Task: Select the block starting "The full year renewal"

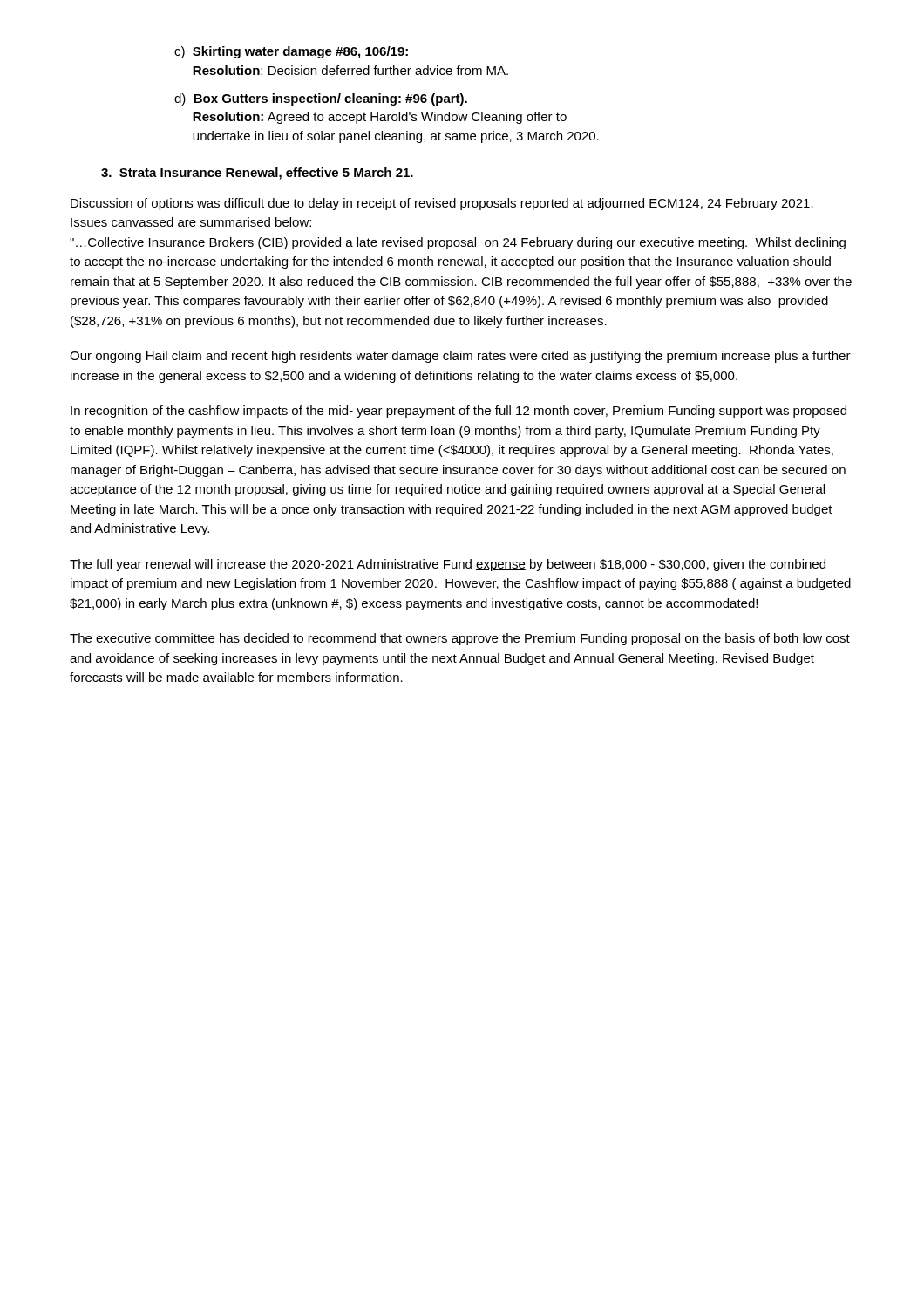Action: pos(460,583)
